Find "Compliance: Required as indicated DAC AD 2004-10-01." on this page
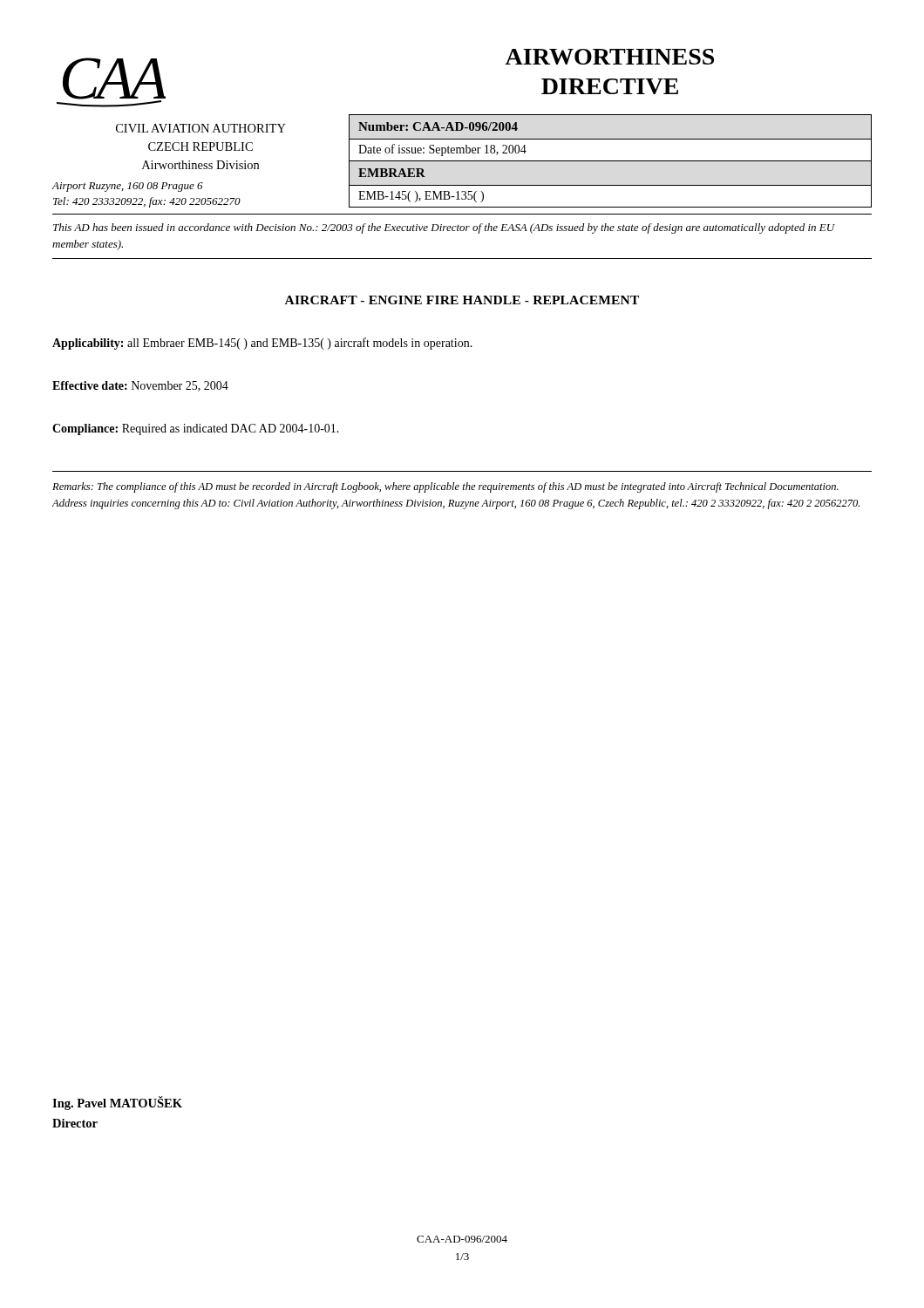This screenshot has width=924, height=1308. click(x=196, y=429)
